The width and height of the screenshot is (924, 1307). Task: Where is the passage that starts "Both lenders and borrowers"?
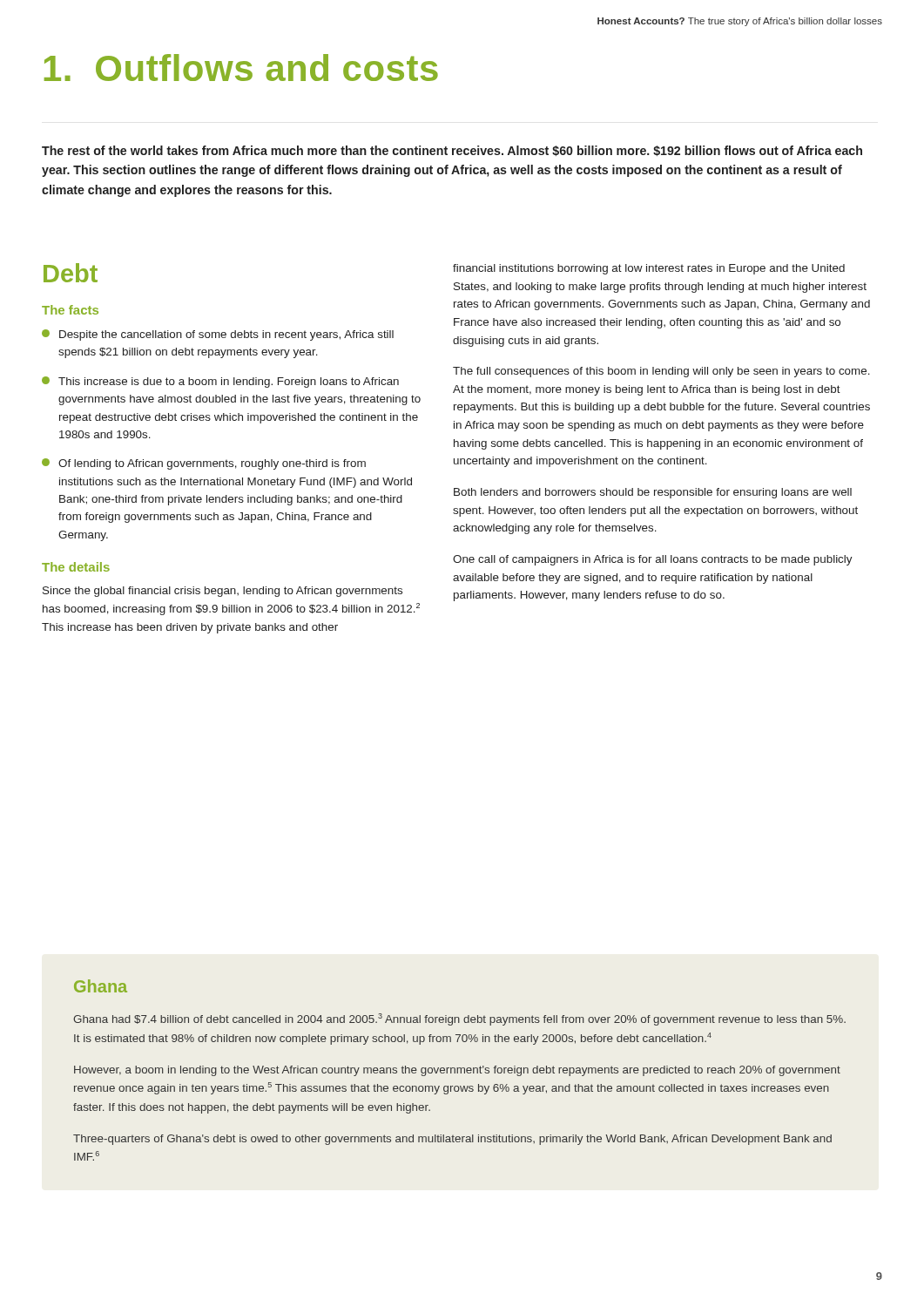(655, 510)
